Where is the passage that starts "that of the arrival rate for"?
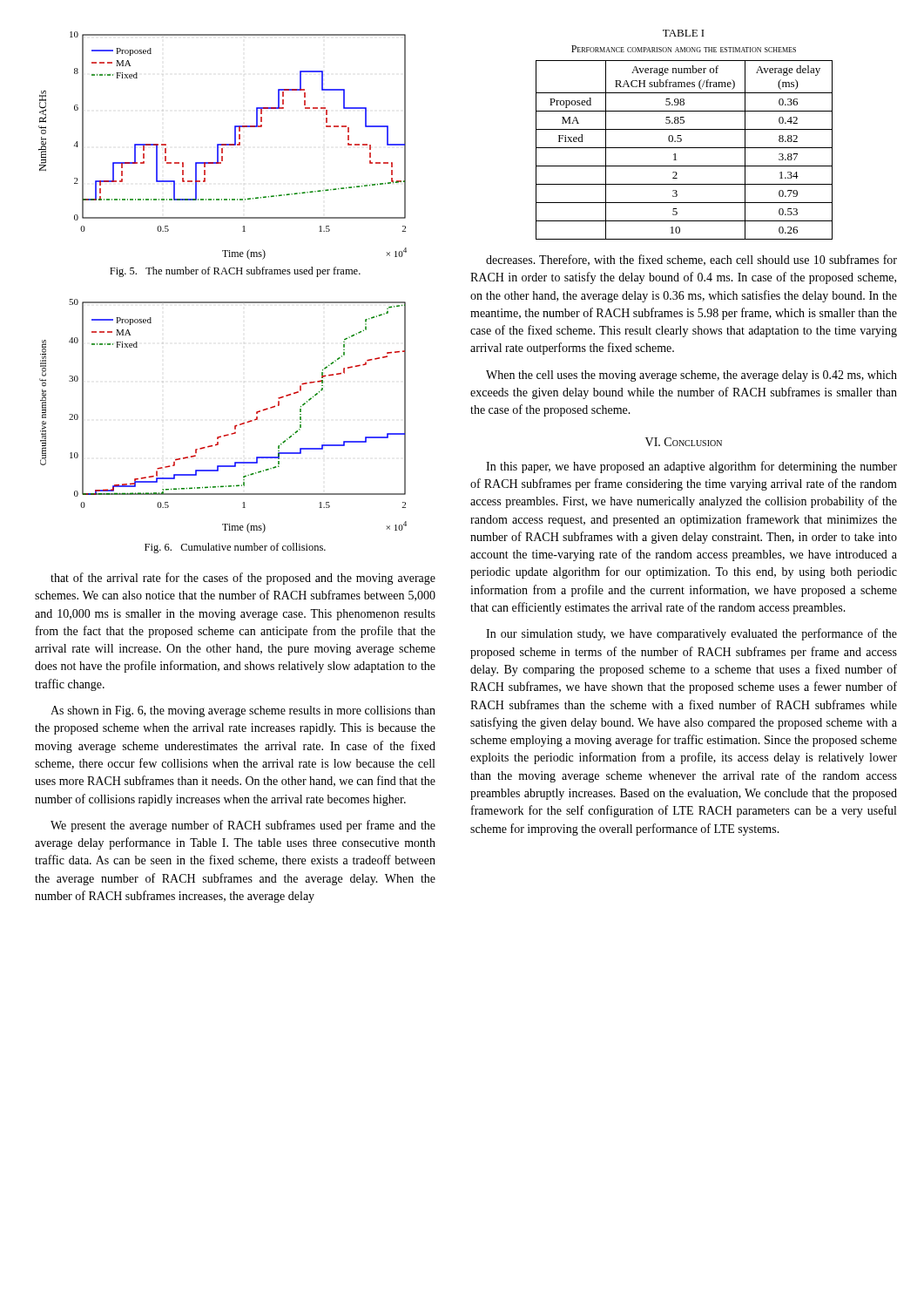The image size is (924, 1307). [x=235, y=631]
